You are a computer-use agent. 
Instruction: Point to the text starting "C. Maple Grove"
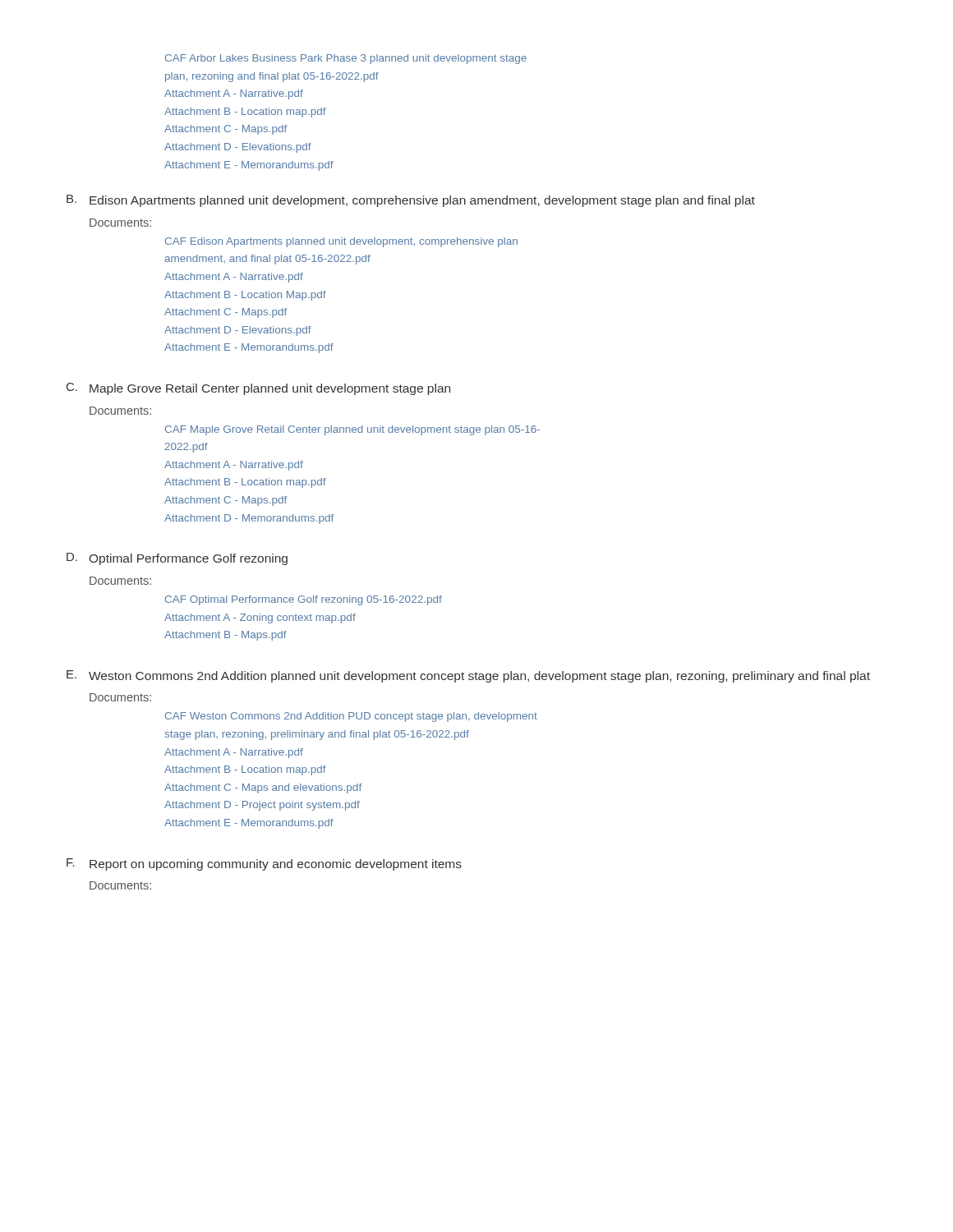click(258, 389)
